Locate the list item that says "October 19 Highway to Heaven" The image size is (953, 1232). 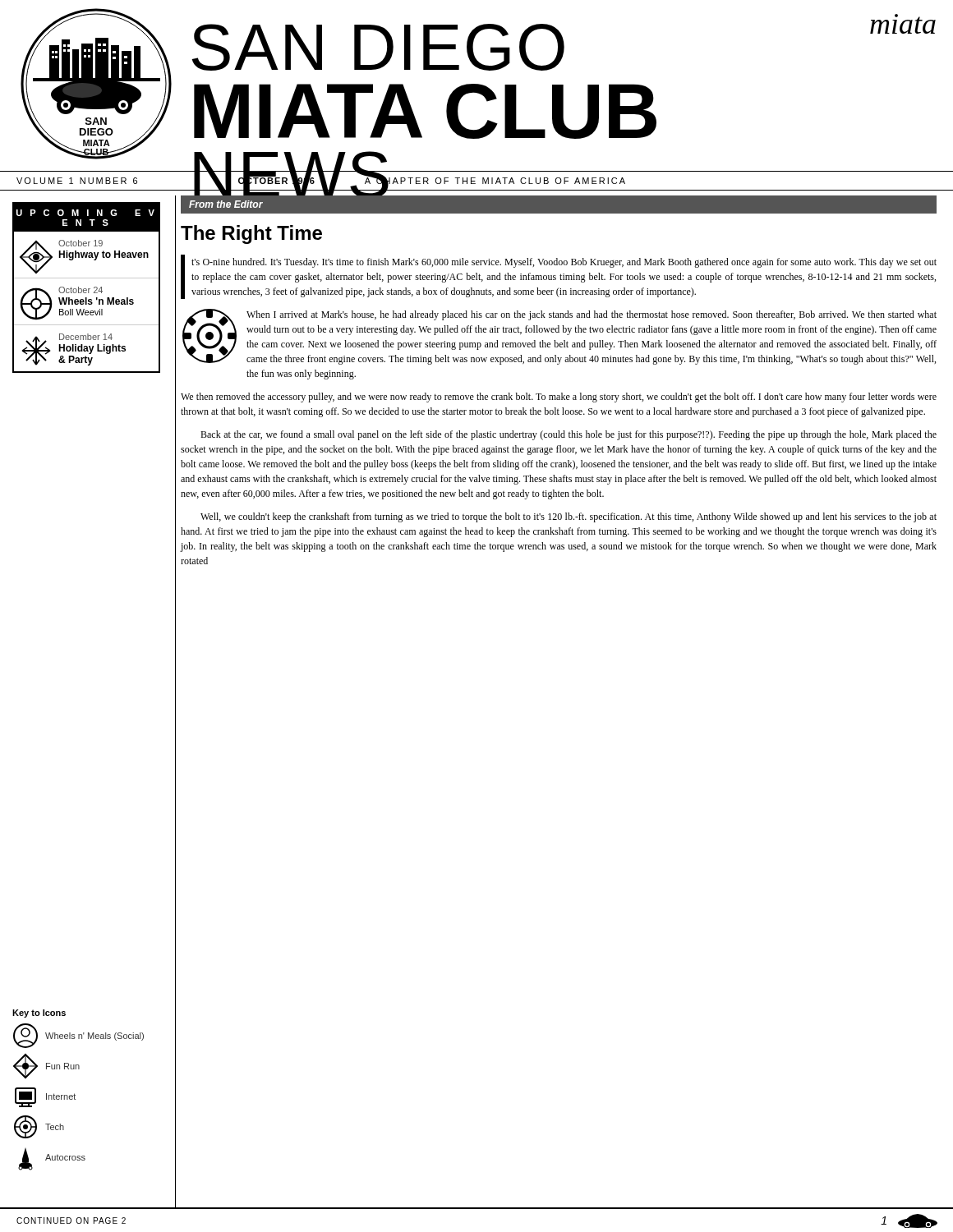84,256
